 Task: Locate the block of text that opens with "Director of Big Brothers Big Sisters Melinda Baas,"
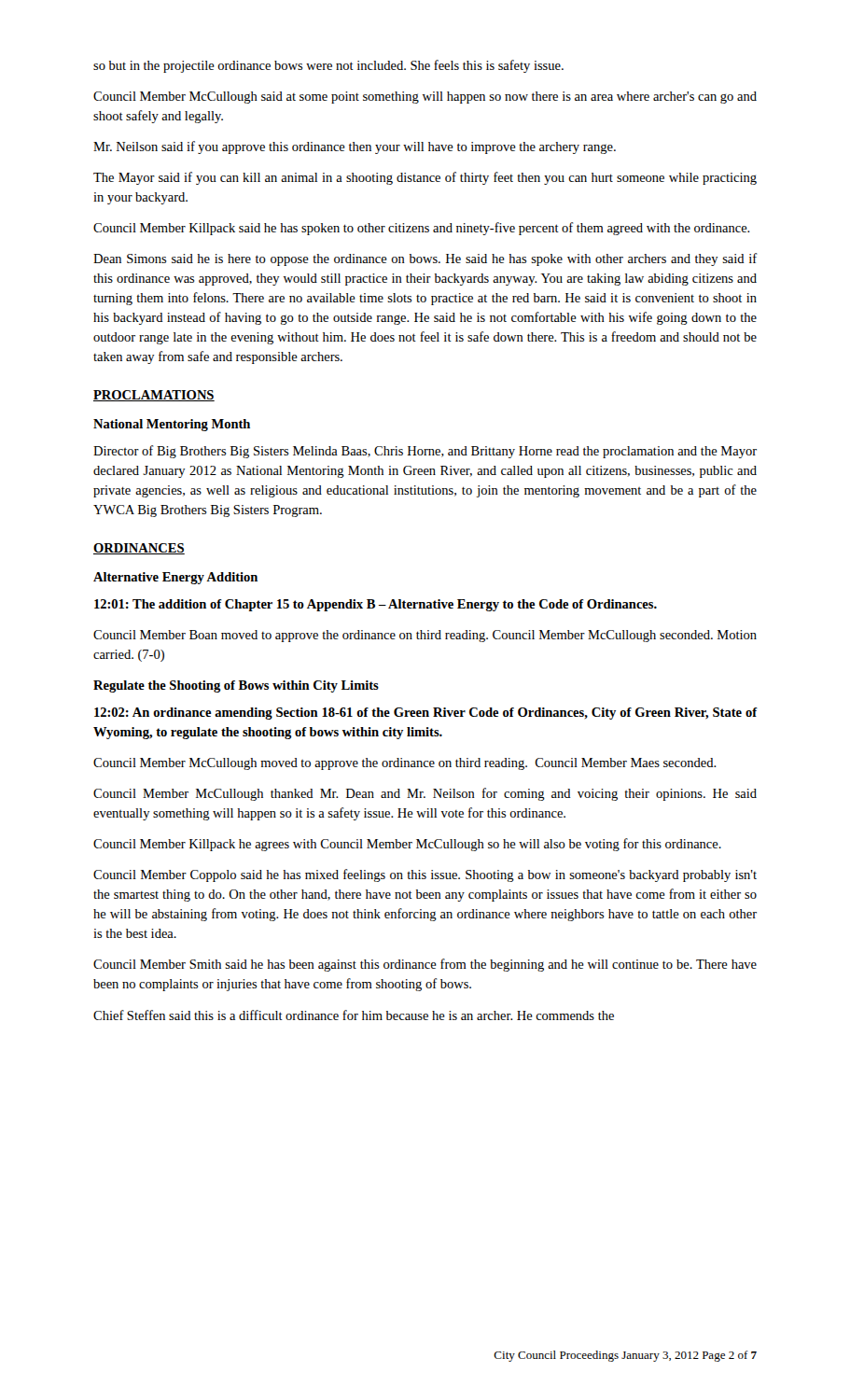click(x=425, y=480)
